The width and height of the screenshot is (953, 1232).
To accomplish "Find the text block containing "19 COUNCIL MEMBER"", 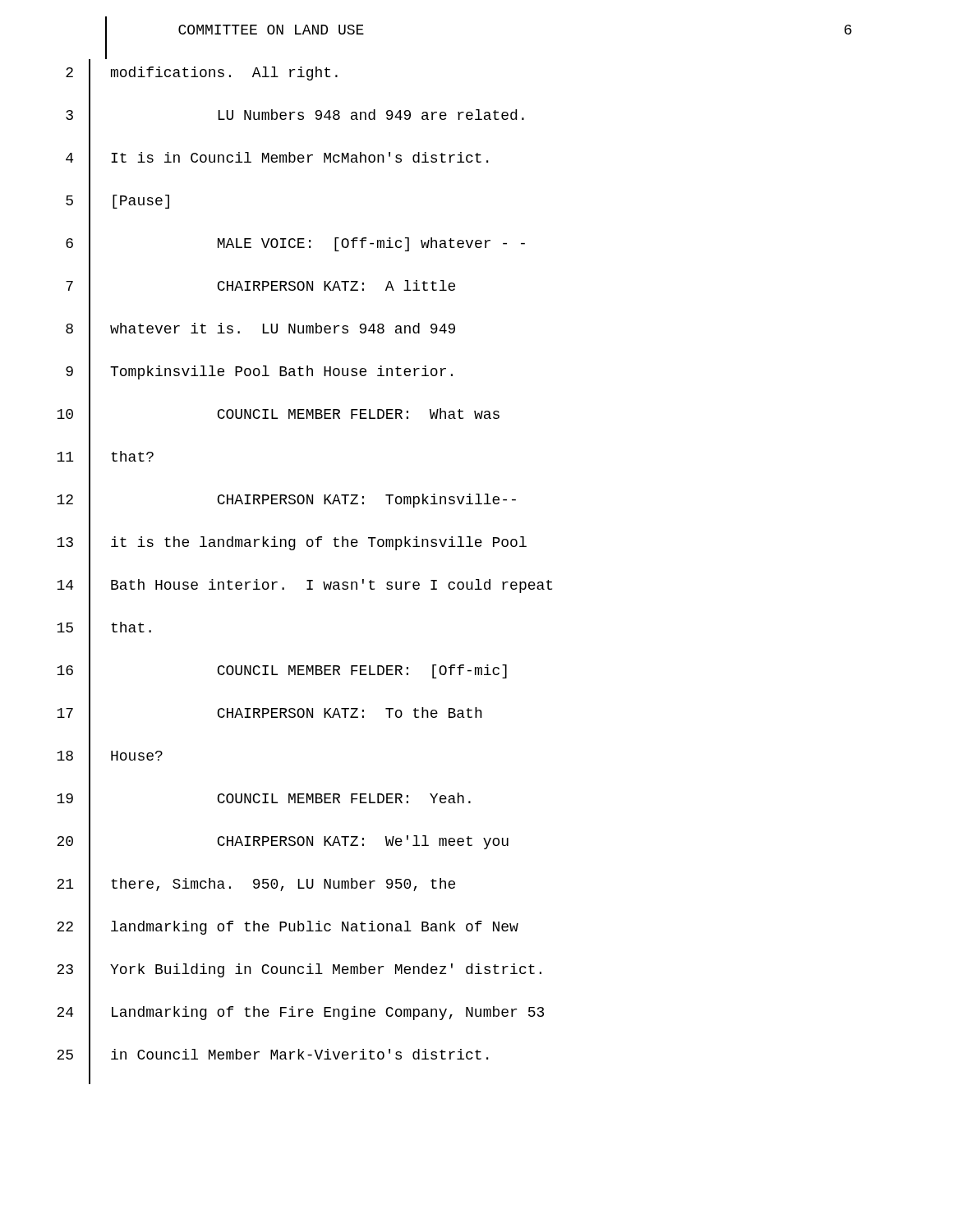I will [x=476, y=807].
